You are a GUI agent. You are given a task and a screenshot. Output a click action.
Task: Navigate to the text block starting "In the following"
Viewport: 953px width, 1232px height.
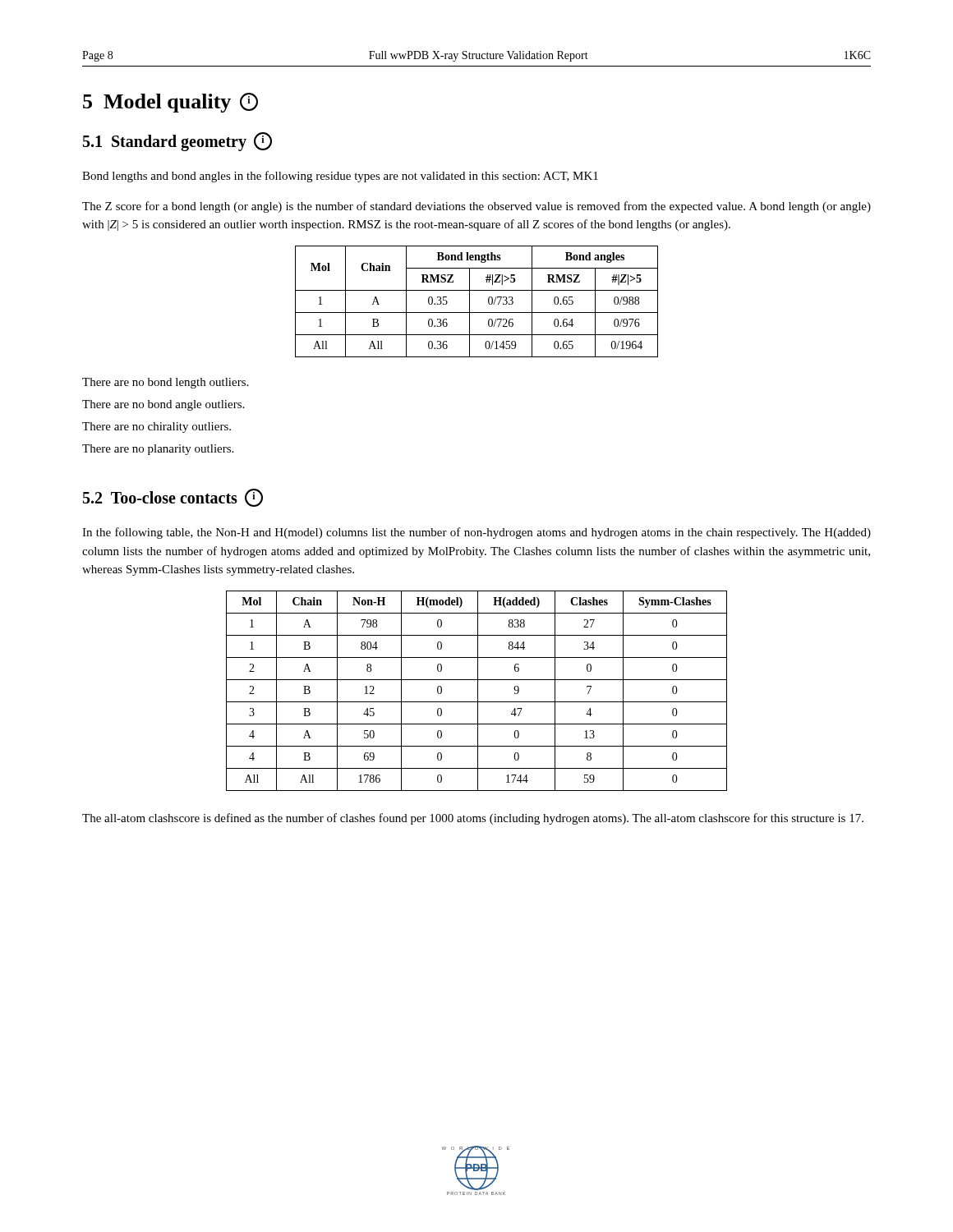click(476, 551)
